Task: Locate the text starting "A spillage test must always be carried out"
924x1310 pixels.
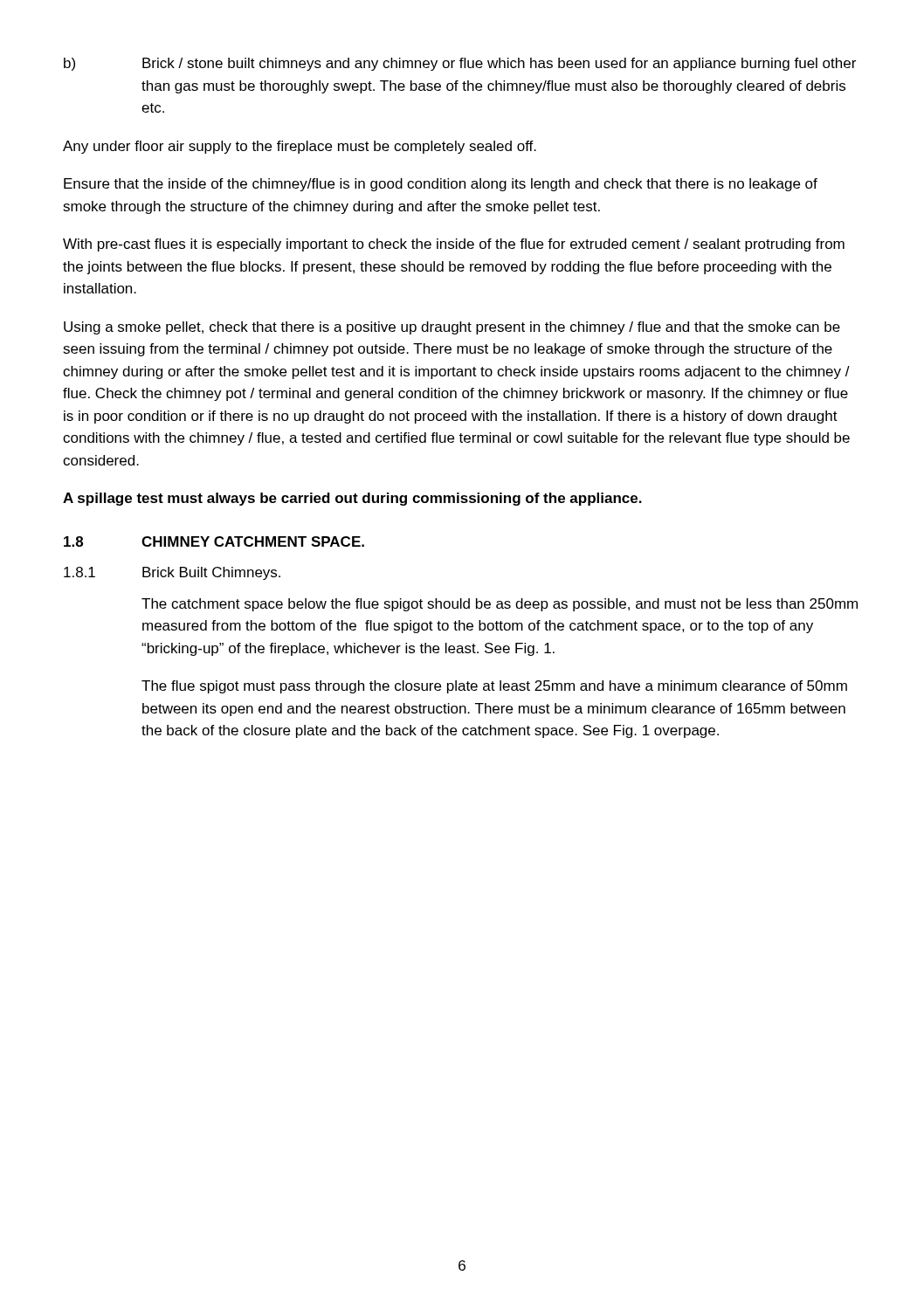Action: tap(353, 498)
